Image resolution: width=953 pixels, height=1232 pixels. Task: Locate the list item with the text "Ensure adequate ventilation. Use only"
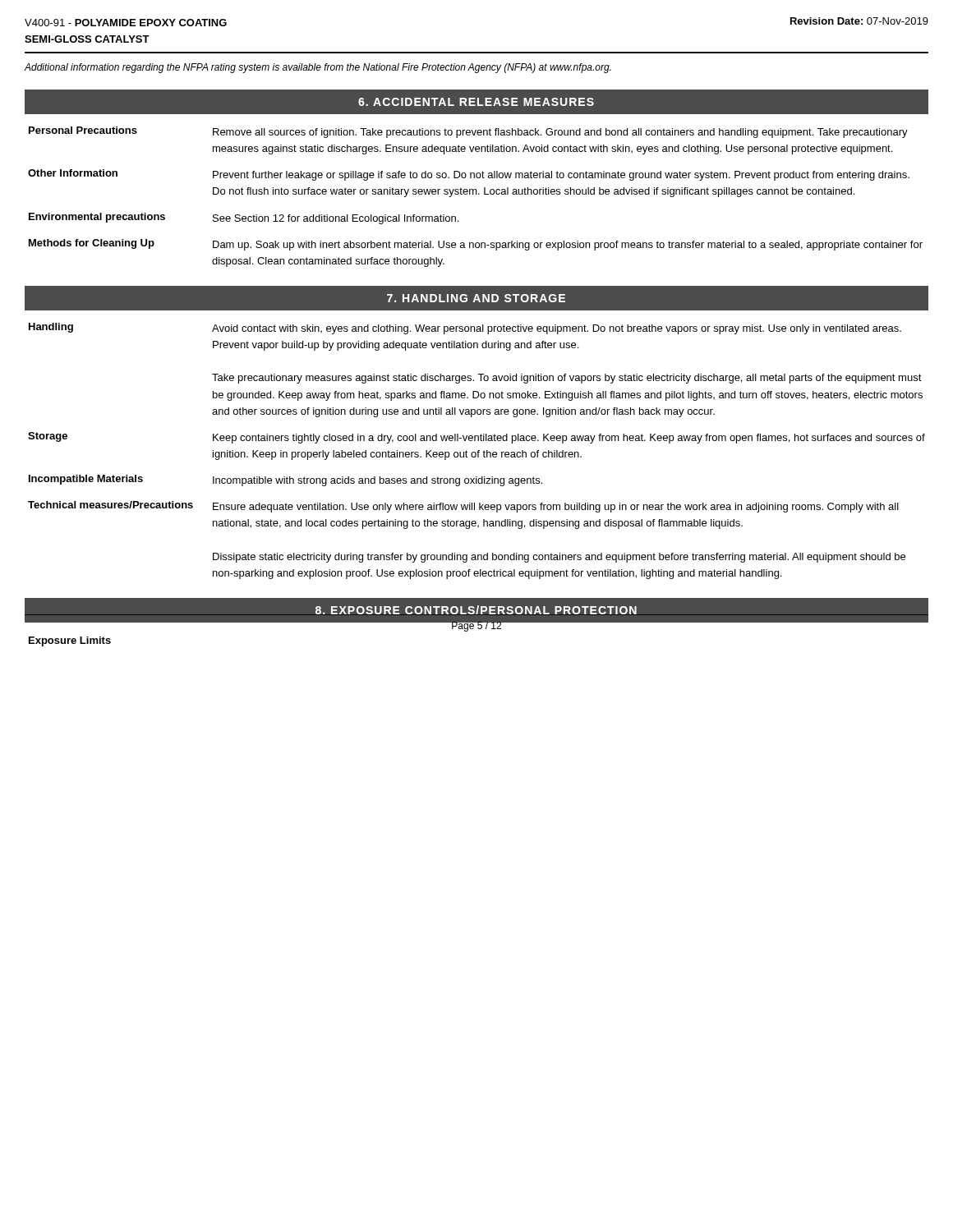point(556,508)
